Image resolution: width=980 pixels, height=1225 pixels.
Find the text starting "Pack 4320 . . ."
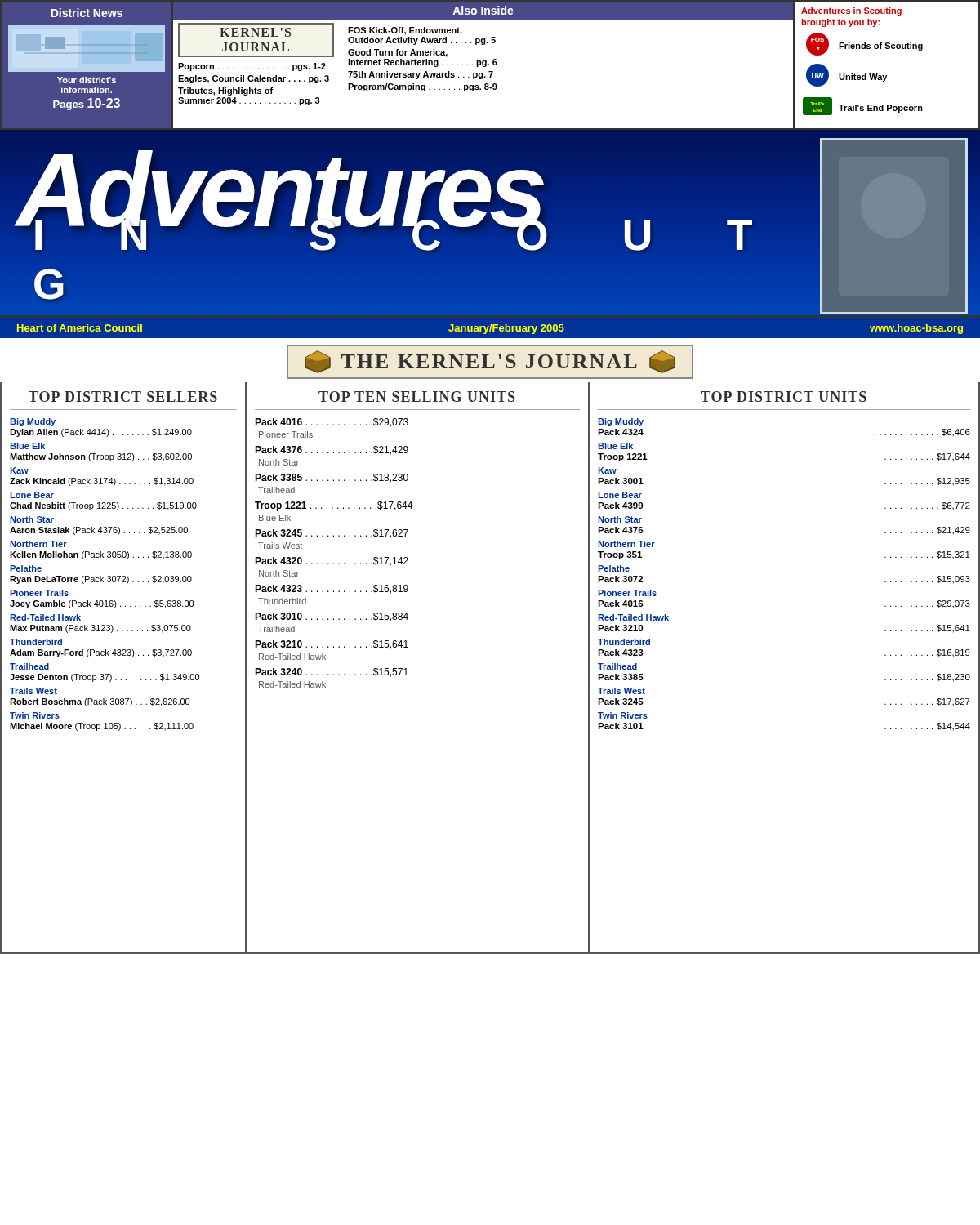(x=332, y=561)
